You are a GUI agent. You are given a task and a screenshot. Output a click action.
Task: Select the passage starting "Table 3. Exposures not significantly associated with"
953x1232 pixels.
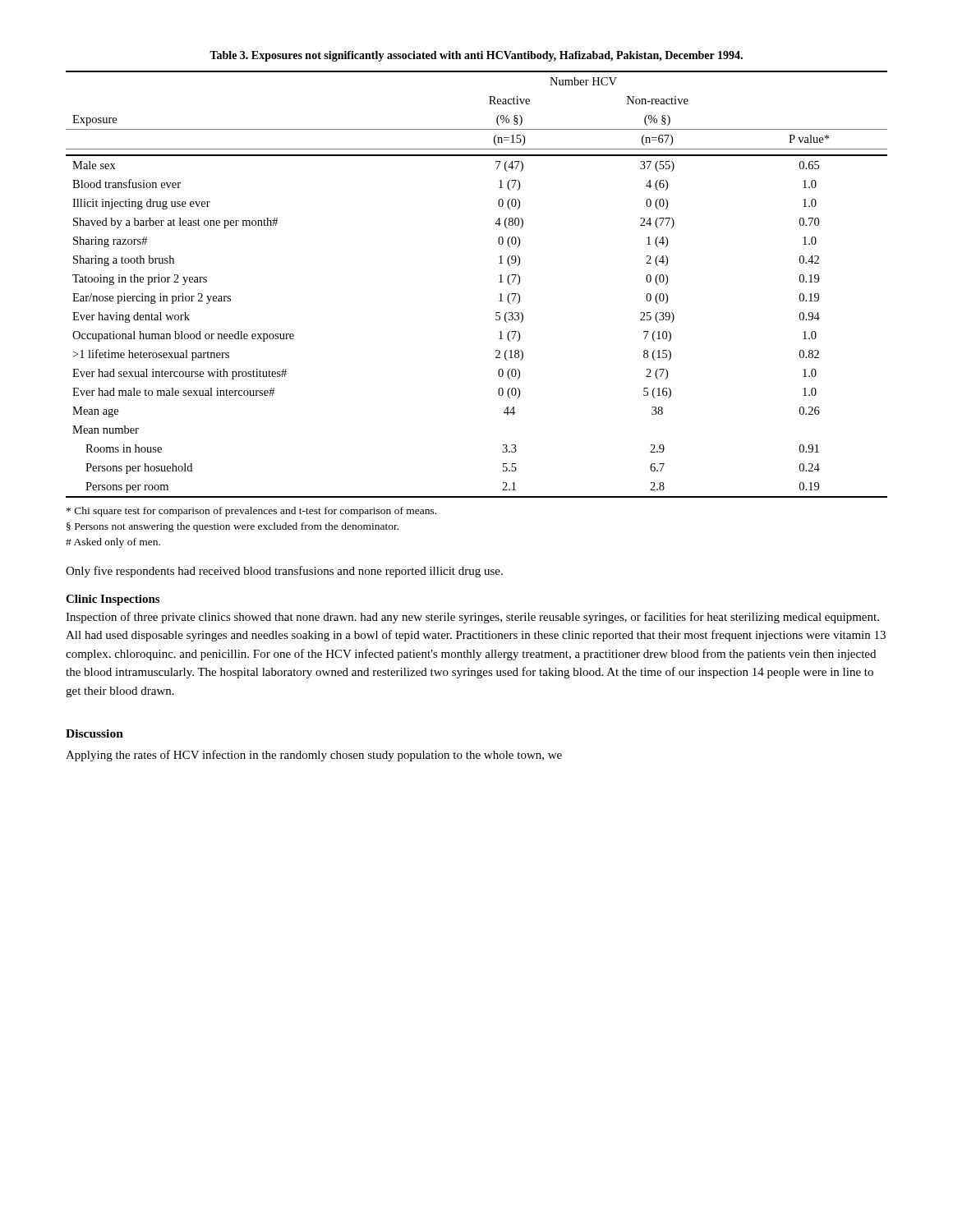(476, 55)
